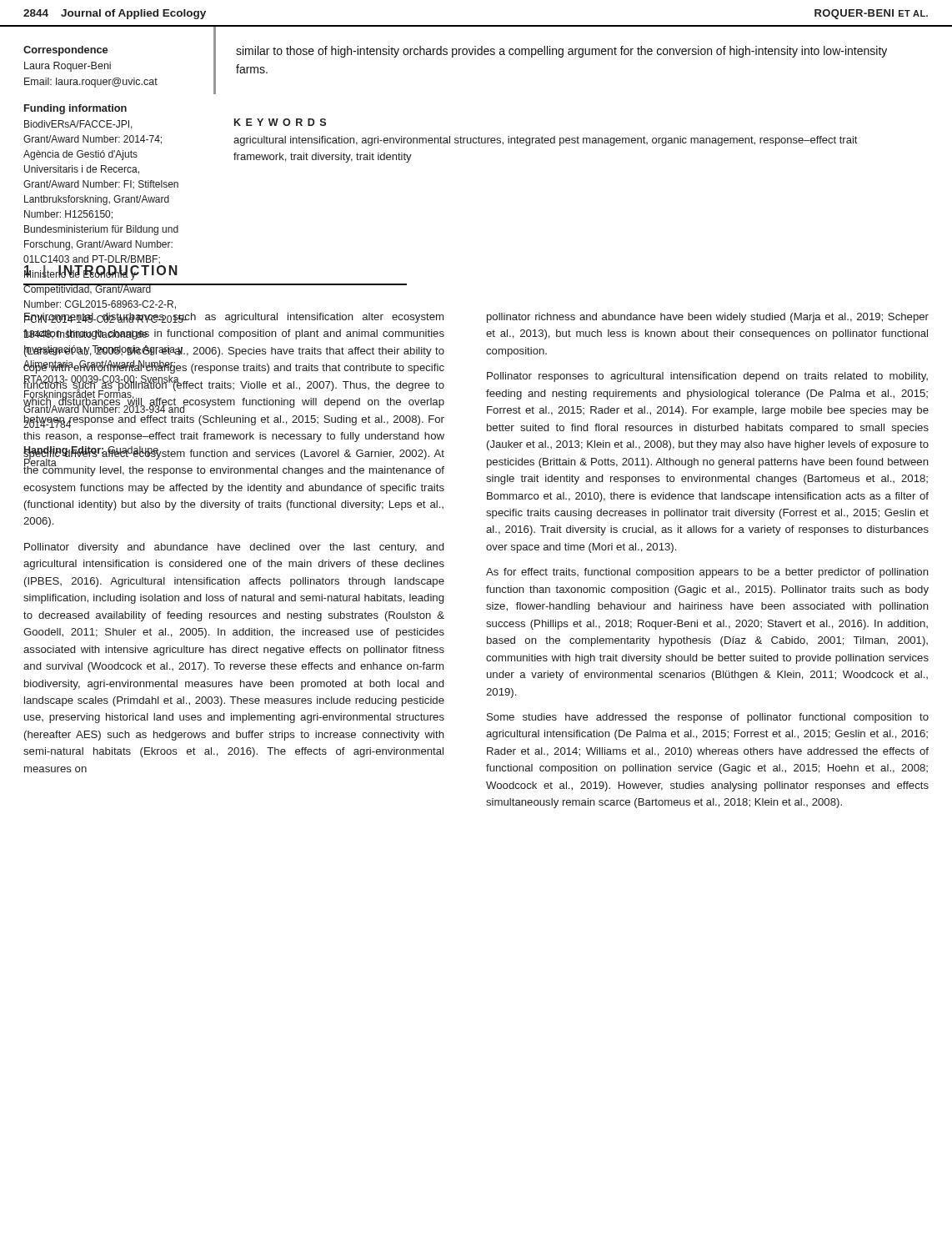Select the text block that reads "Handling Editor: Guadalupe"

[x=91, y=456]
